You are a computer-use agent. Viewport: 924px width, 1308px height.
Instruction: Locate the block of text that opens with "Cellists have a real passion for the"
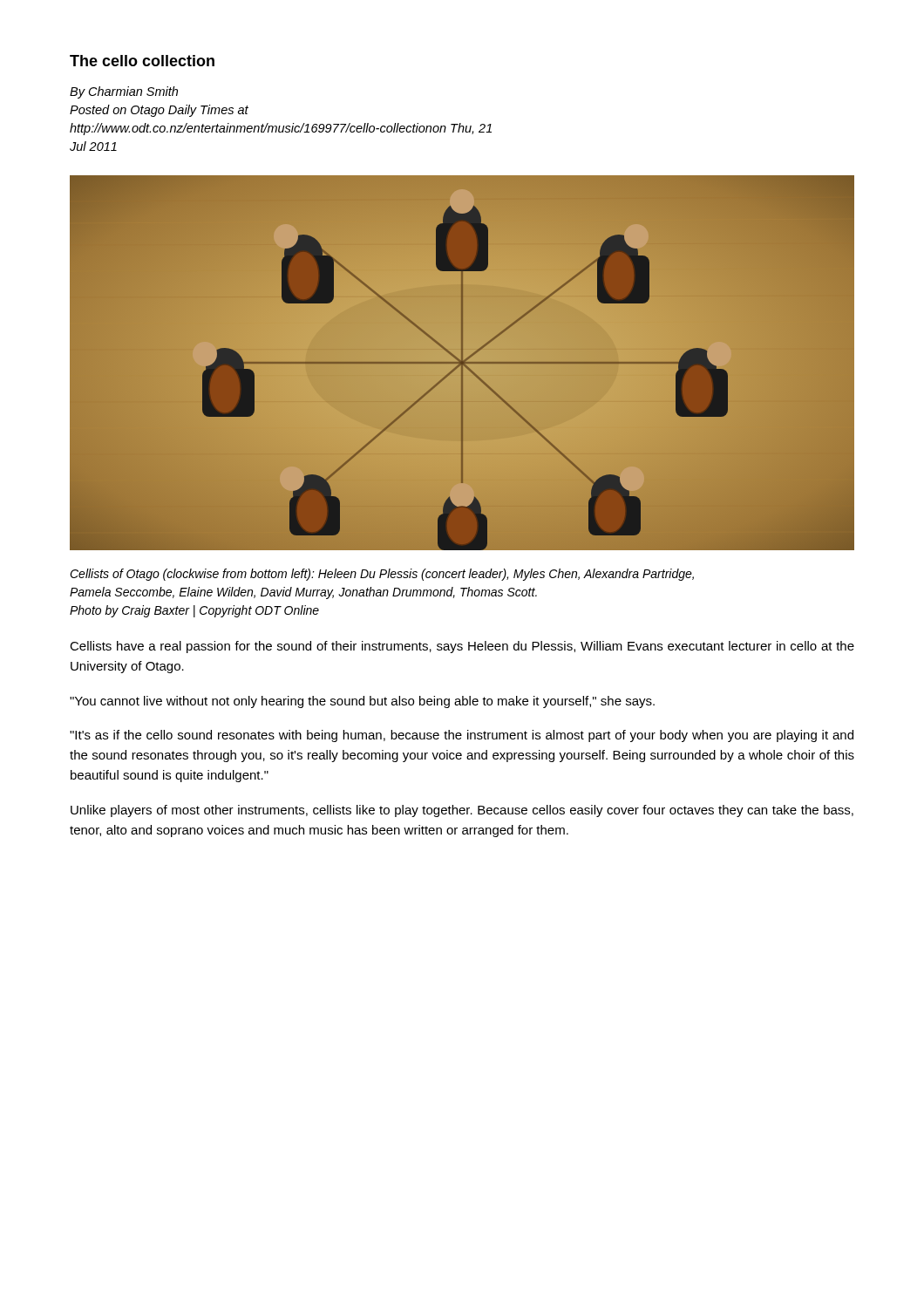(462, 656)
